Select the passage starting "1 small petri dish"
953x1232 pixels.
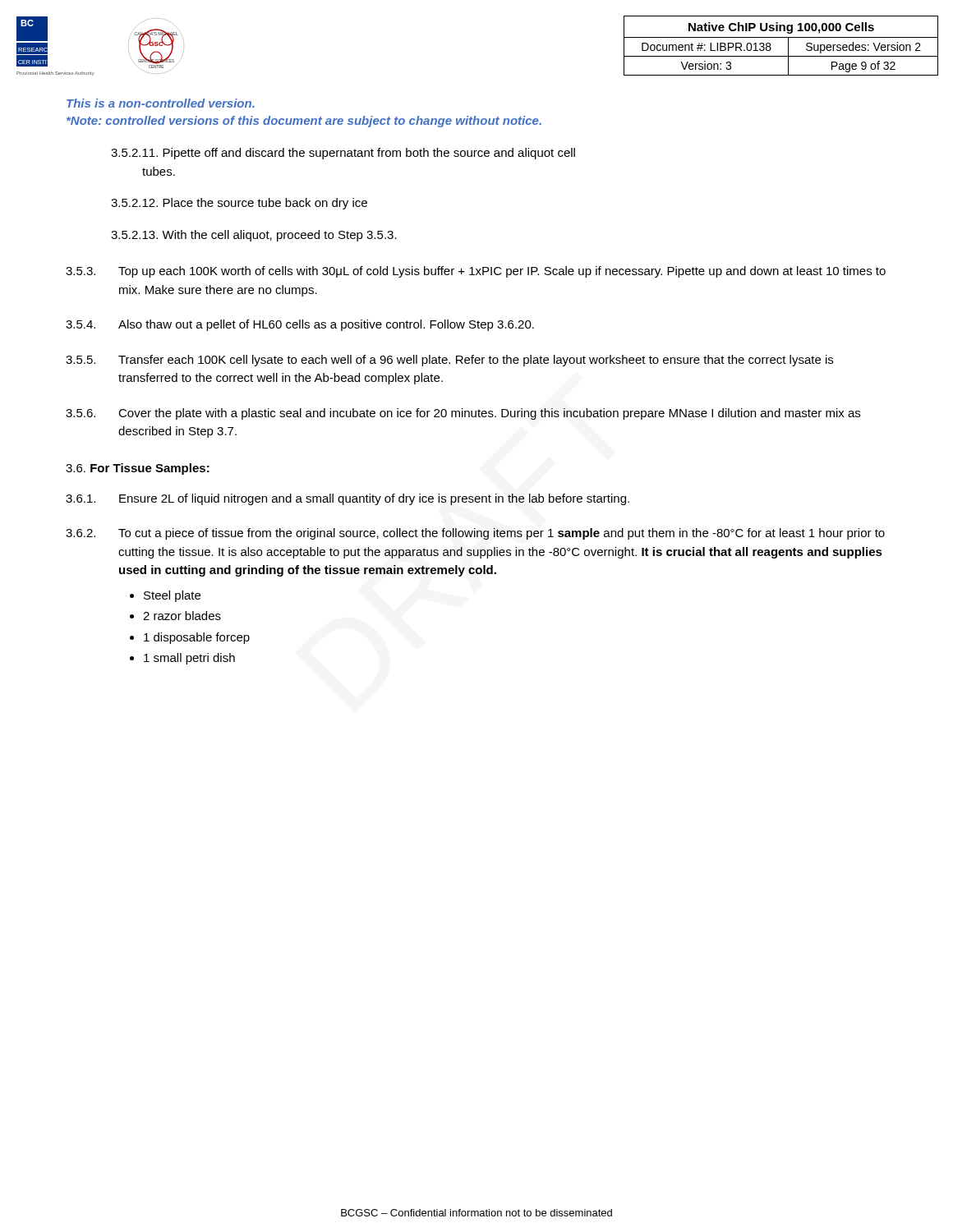[189, 657]
